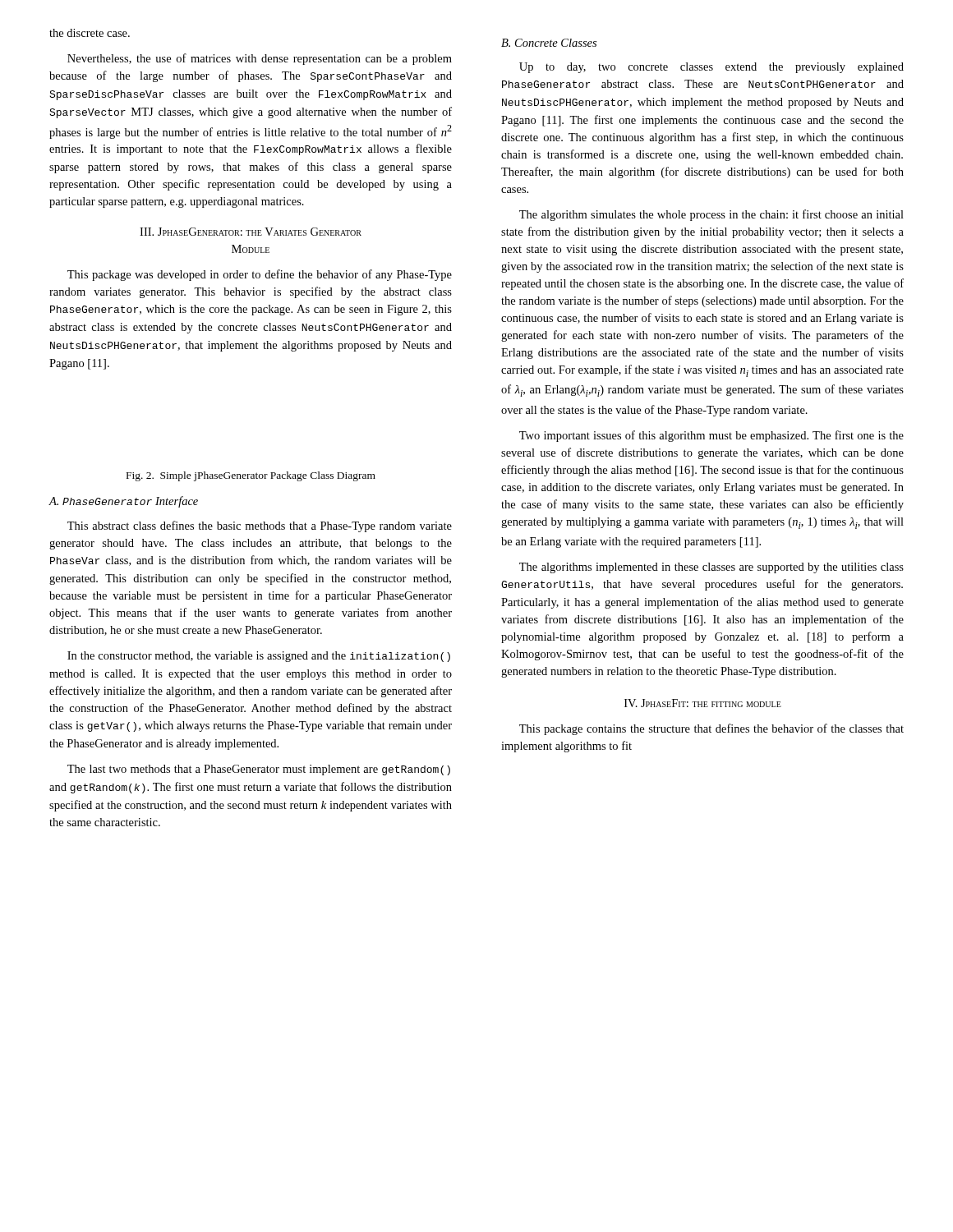The width and height of the screenshot is (953, 1232).
Task: Point to the block beginning "This package contains"
Action: click(x=702, y=738)
